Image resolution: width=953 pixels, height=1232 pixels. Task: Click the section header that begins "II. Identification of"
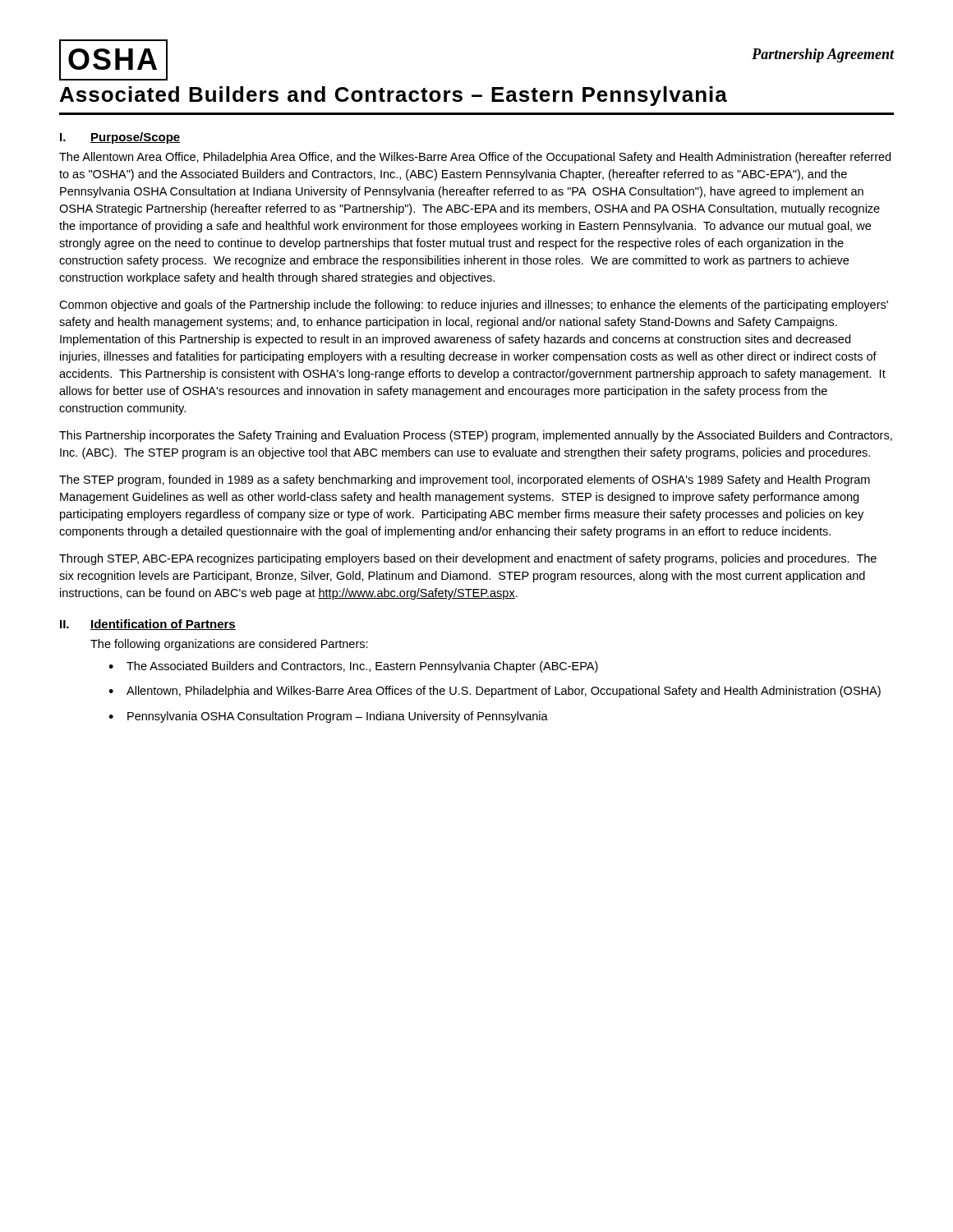(x=147, y=624)
